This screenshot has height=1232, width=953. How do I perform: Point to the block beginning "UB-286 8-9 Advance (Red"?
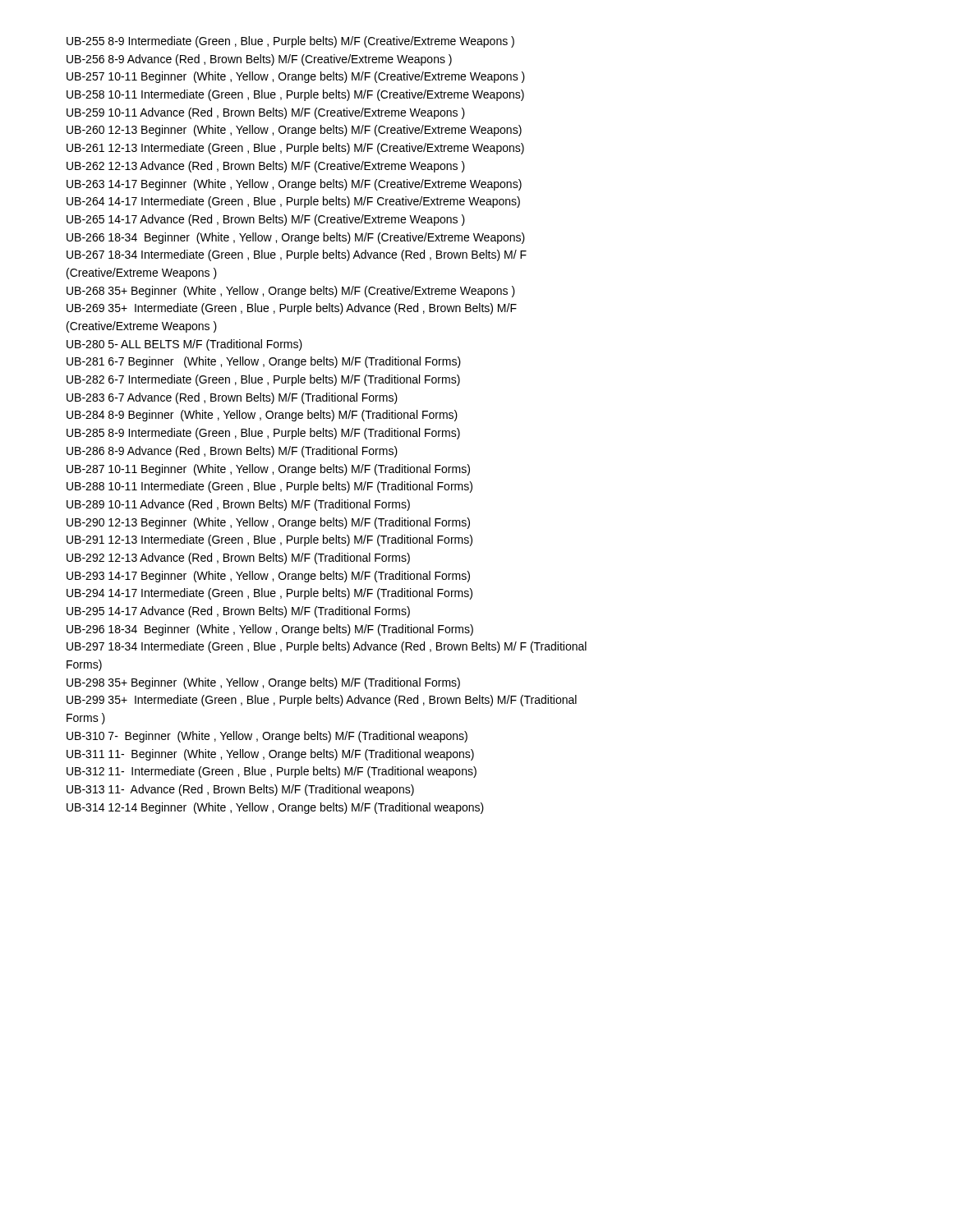[232, 451]
